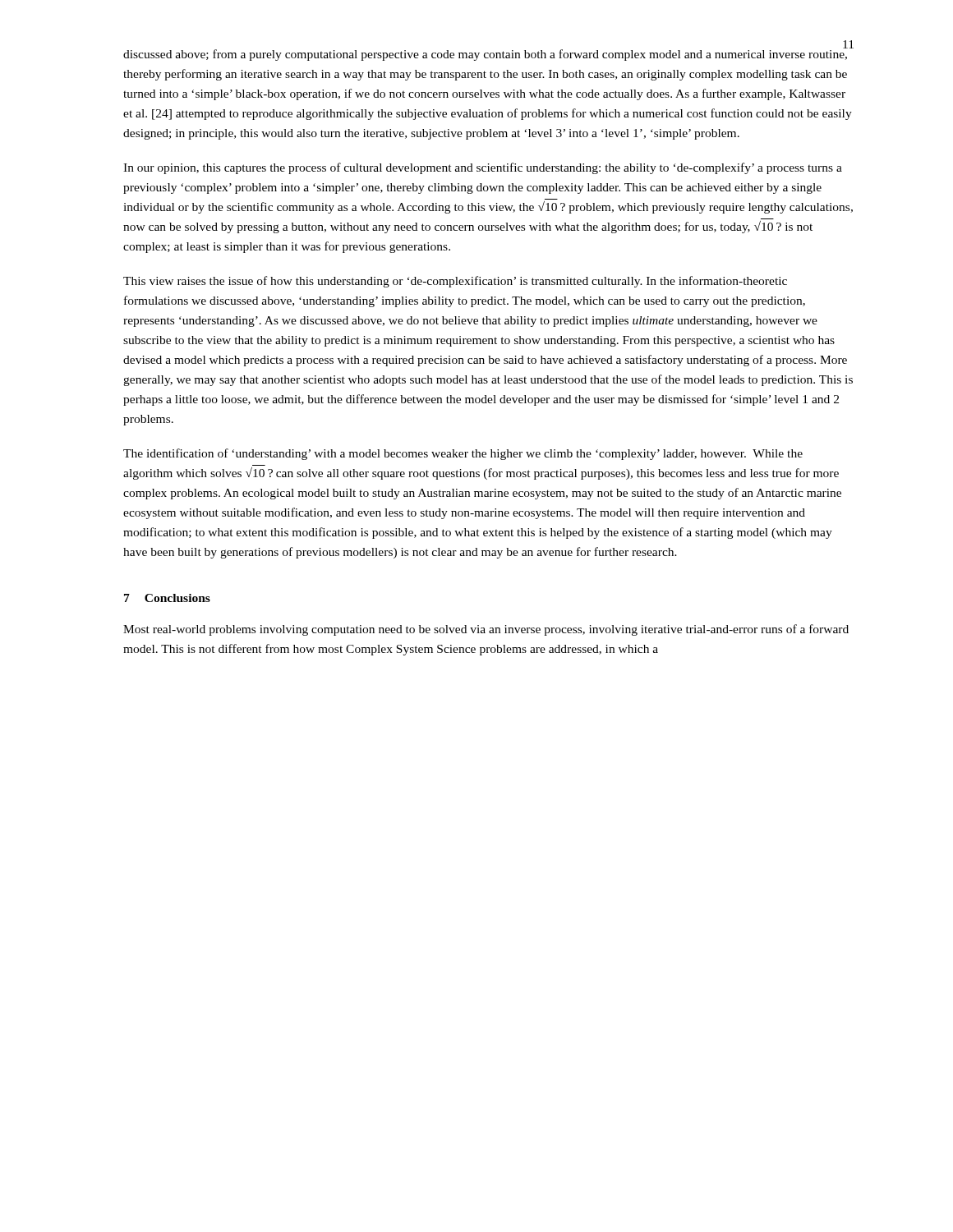
Task: Locate the region starting "Most real-world problems involving"
Action: click(x=486, y=639)
